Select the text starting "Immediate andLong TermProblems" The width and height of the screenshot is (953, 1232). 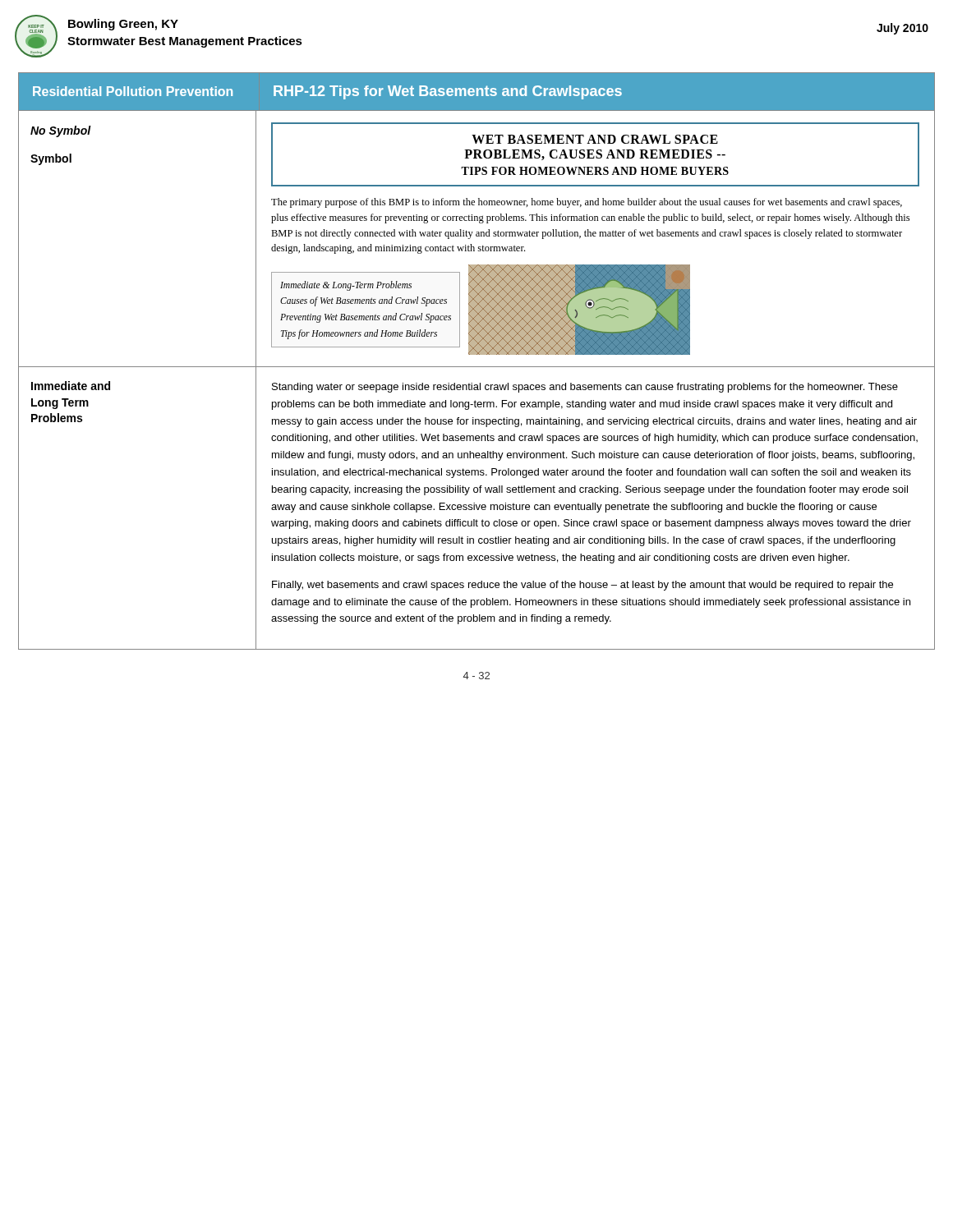point(71,402)
